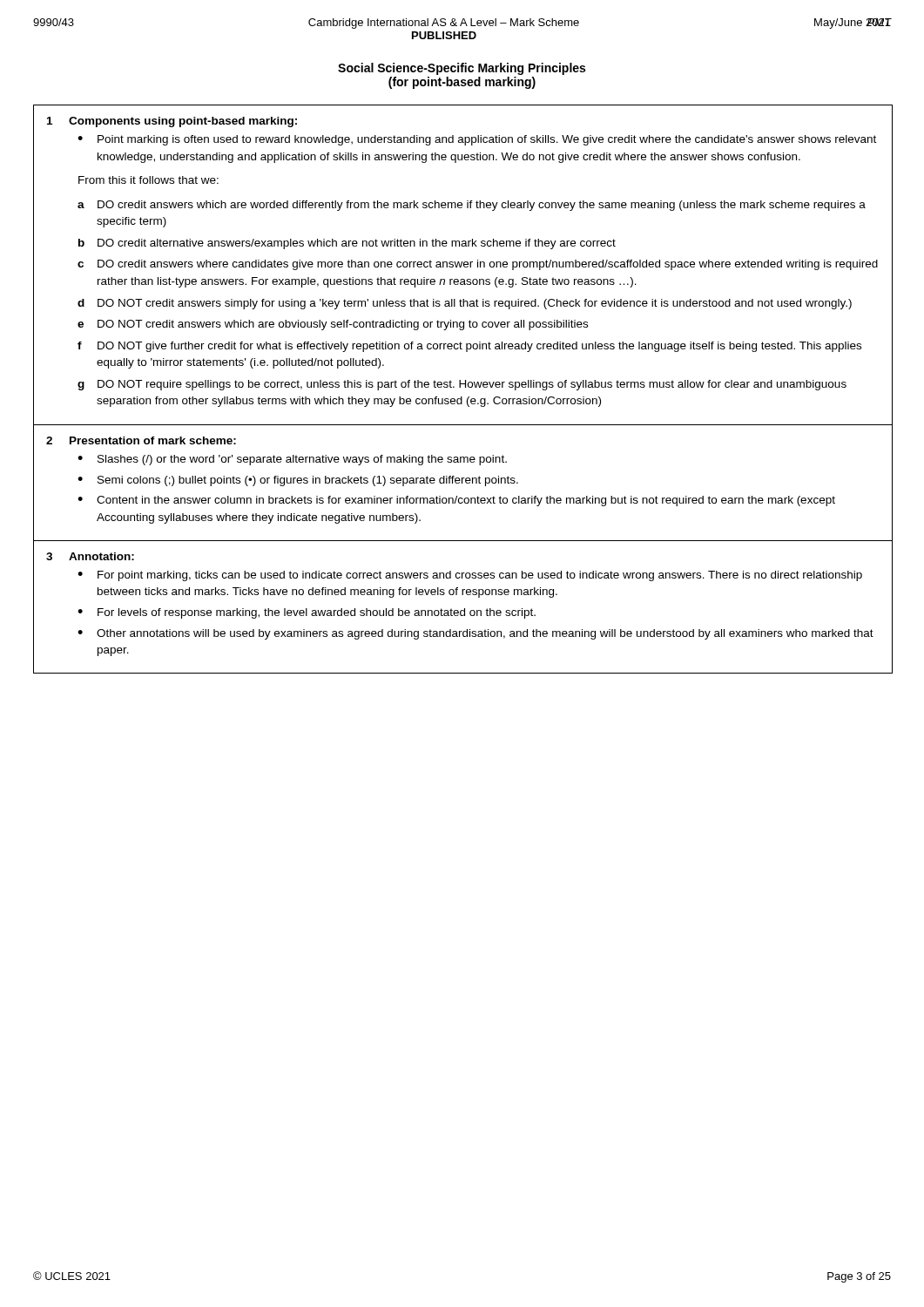Select the list item that reads "g DO NOT"
924x1307 pixels.
479,392
